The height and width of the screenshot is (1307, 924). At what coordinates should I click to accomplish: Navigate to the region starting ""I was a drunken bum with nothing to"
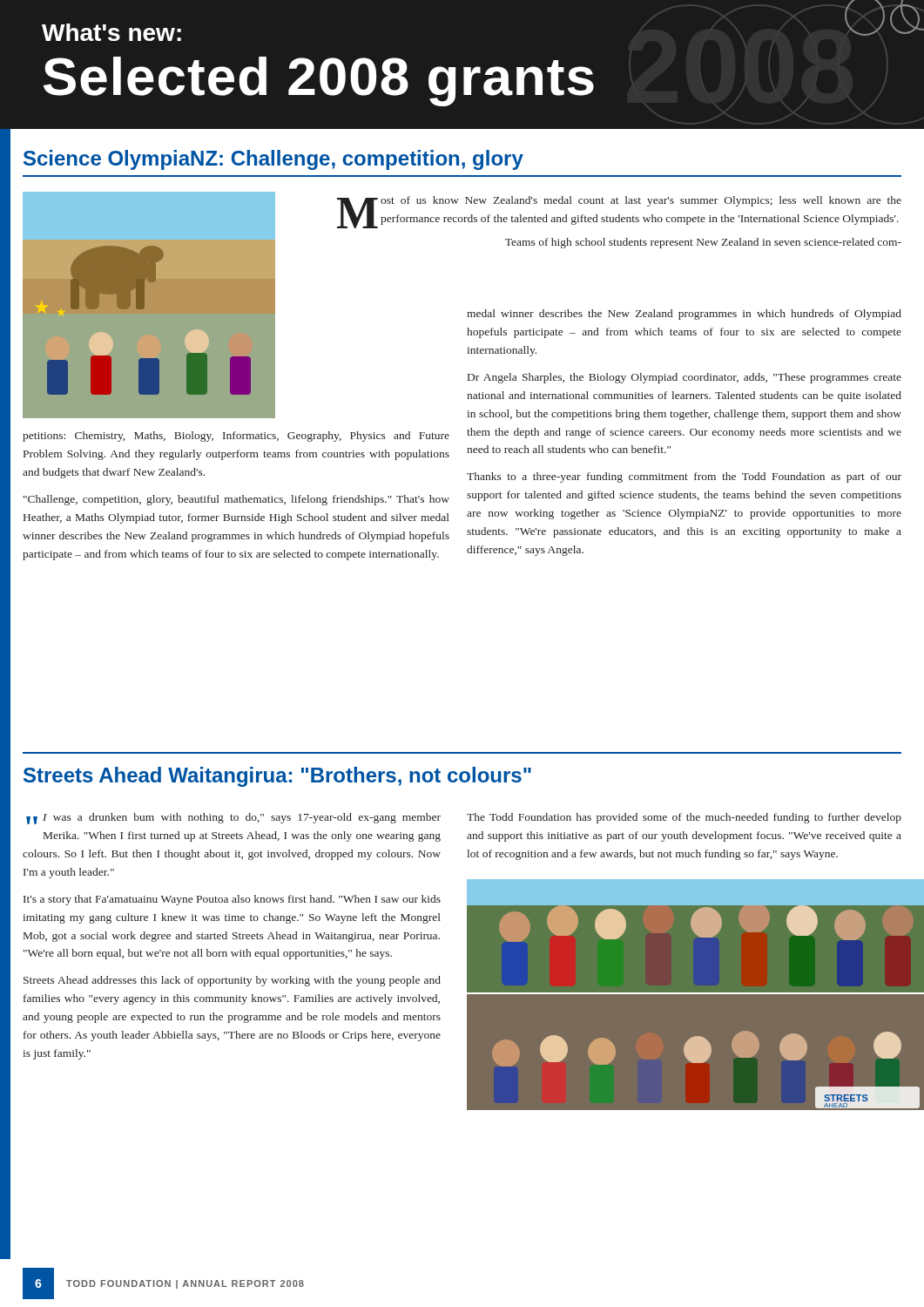[x=232, y=936]
